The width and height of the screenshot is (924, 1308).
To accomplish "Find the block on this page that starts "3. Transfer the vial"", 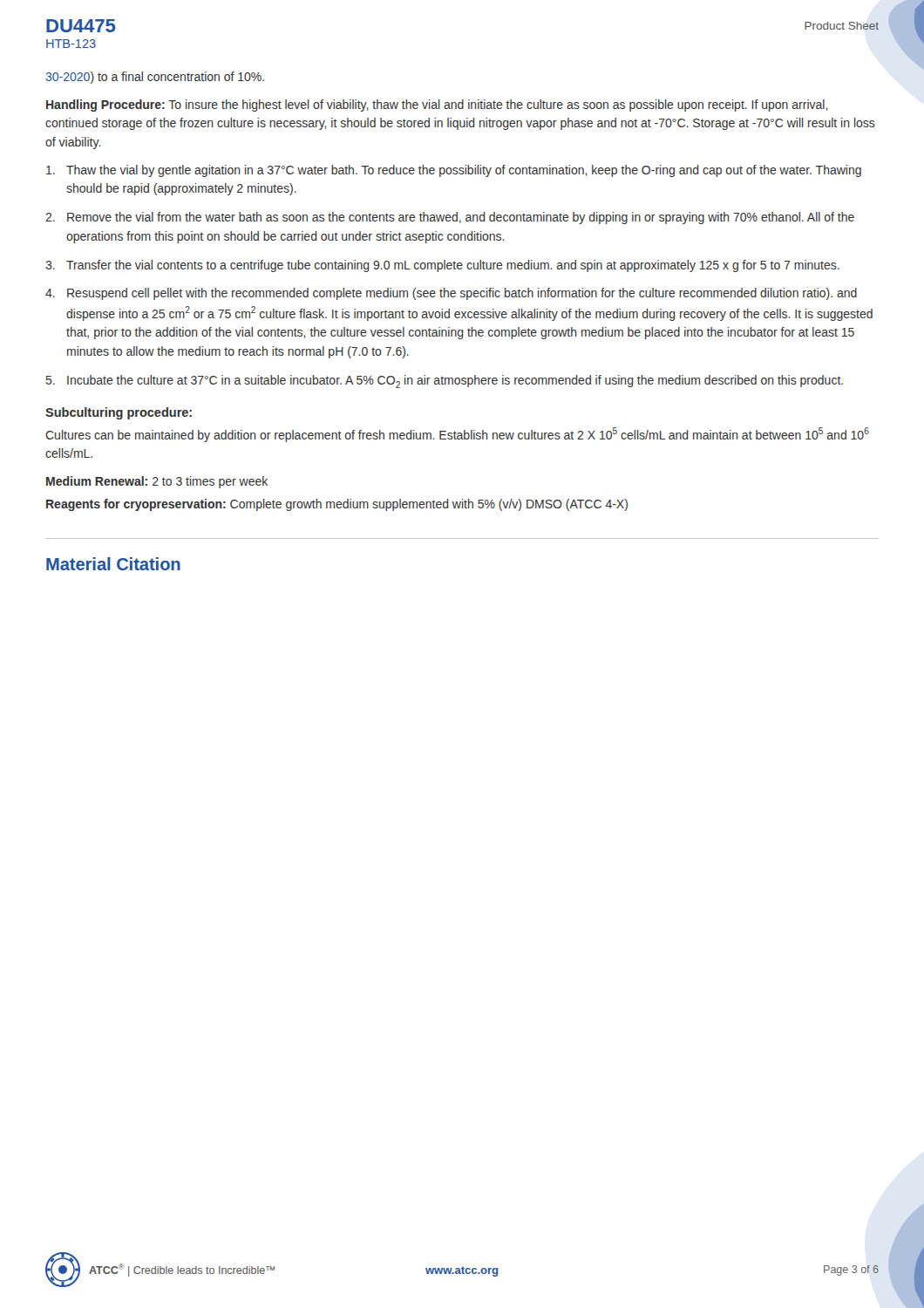I will 462,265.
